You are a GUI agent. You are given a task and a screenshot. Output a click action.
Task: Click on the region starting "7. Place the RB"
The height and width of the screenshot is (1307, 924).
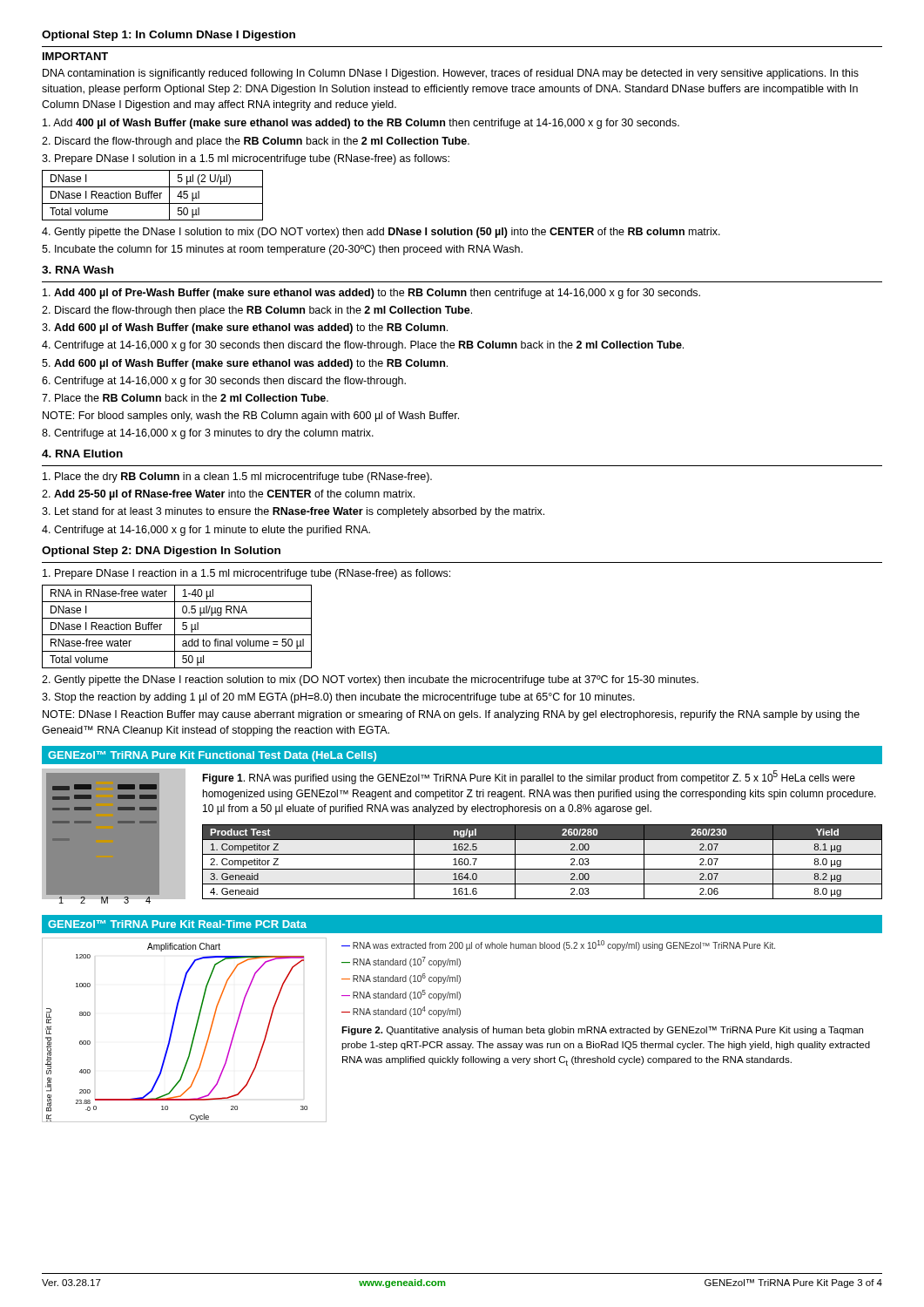tap(185, 398)
